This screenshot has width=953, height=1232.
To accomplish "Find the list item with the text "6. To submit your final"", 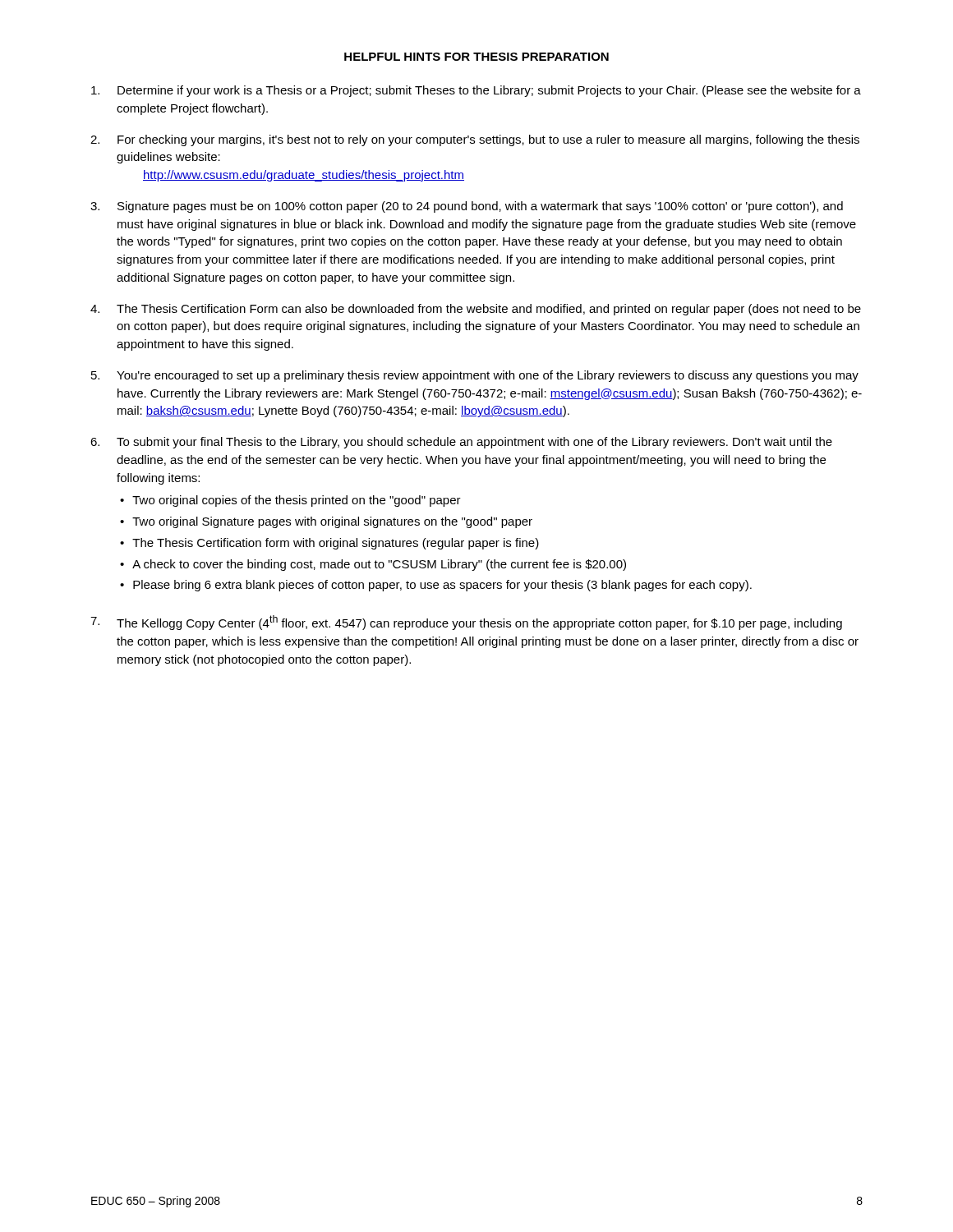I will click(476, 516).
